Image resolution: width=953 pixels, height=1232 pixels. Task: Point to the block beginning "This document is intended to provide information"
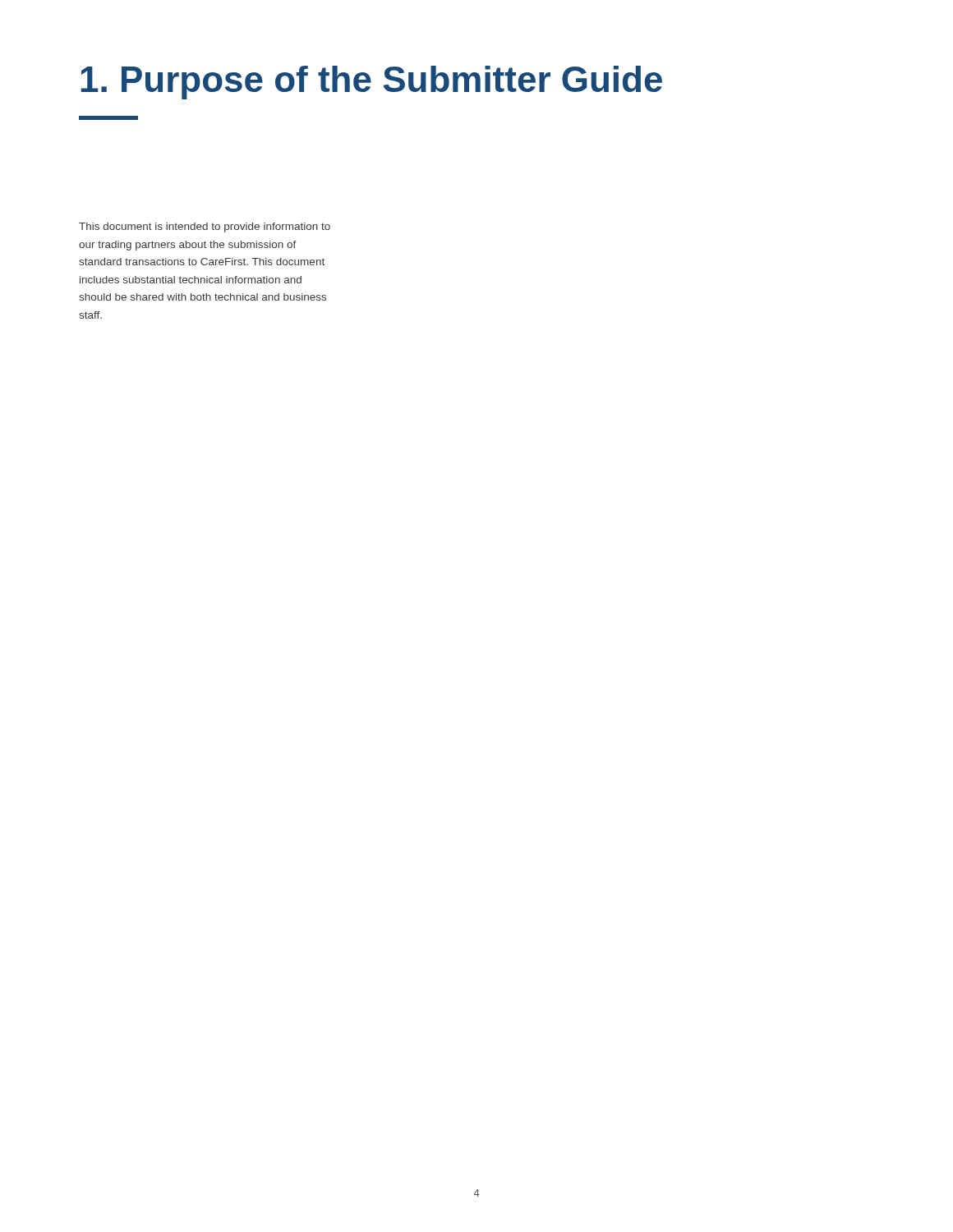pyautogui.click(x=205, y=271)
